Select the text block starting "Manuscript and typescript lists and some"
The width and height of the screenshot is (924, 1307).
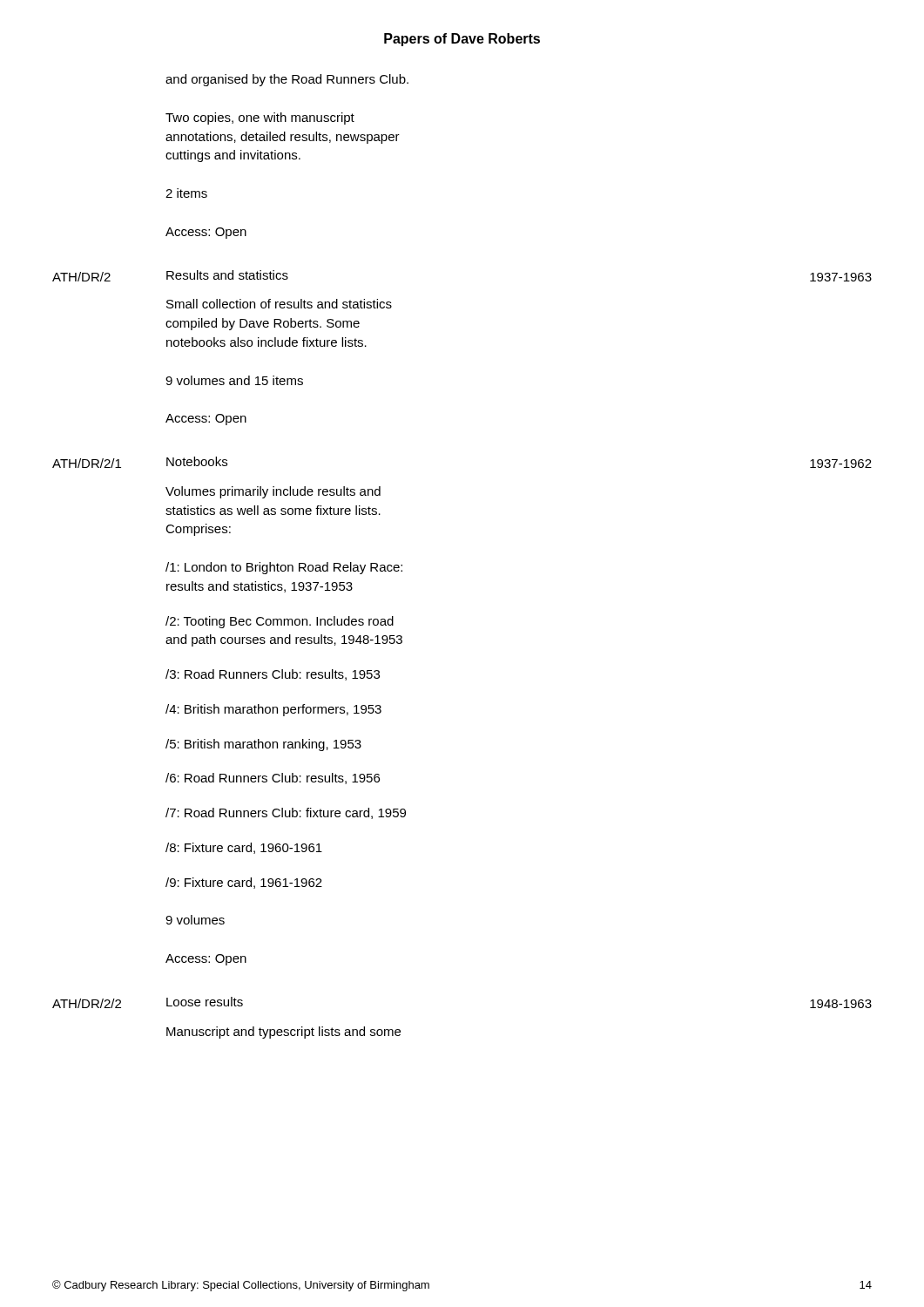(x=283, y=1031)
